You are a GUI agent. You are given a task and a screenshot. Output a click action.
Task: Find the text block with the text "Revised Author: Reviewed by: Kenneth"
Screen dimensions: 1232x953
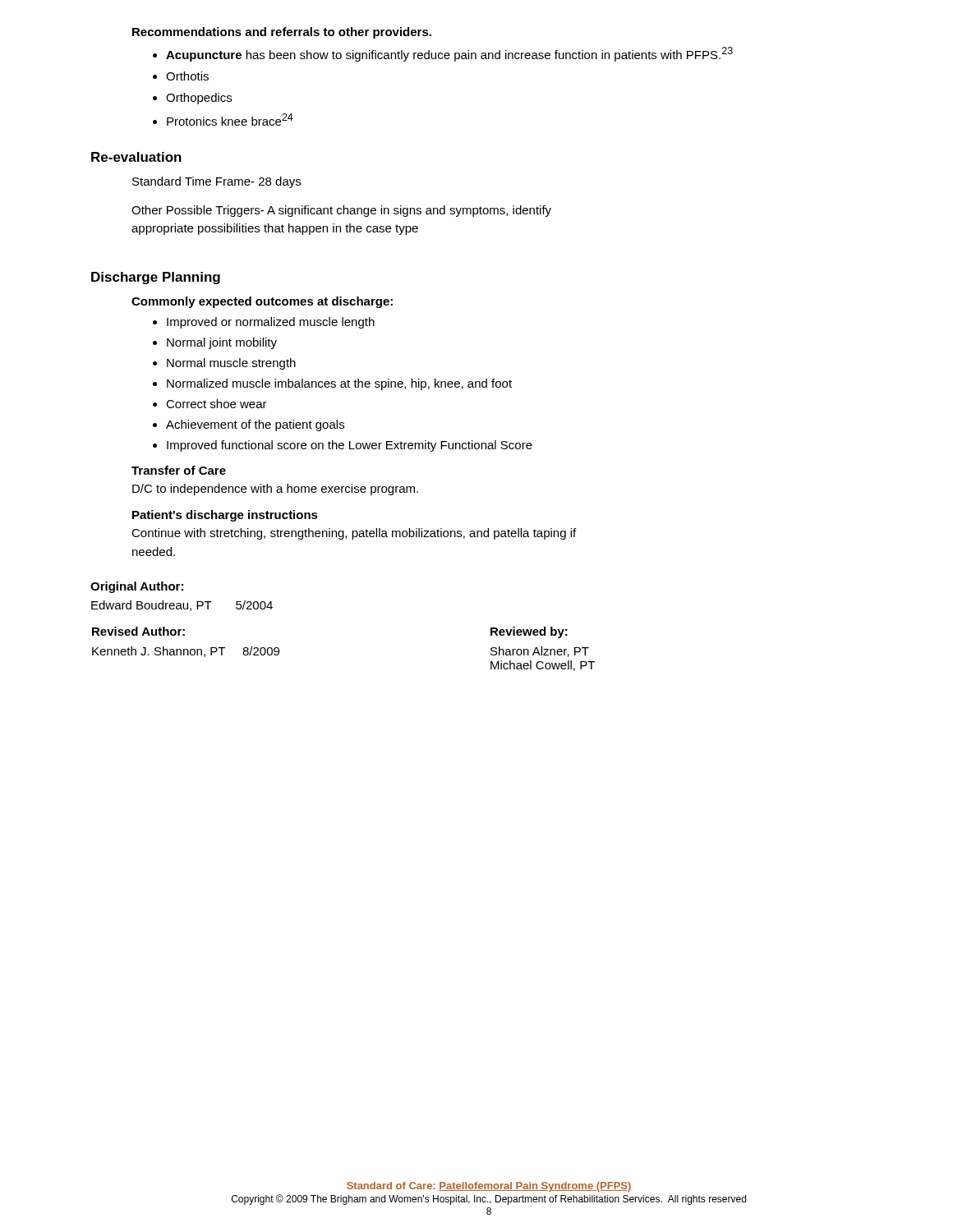point(489,648)
